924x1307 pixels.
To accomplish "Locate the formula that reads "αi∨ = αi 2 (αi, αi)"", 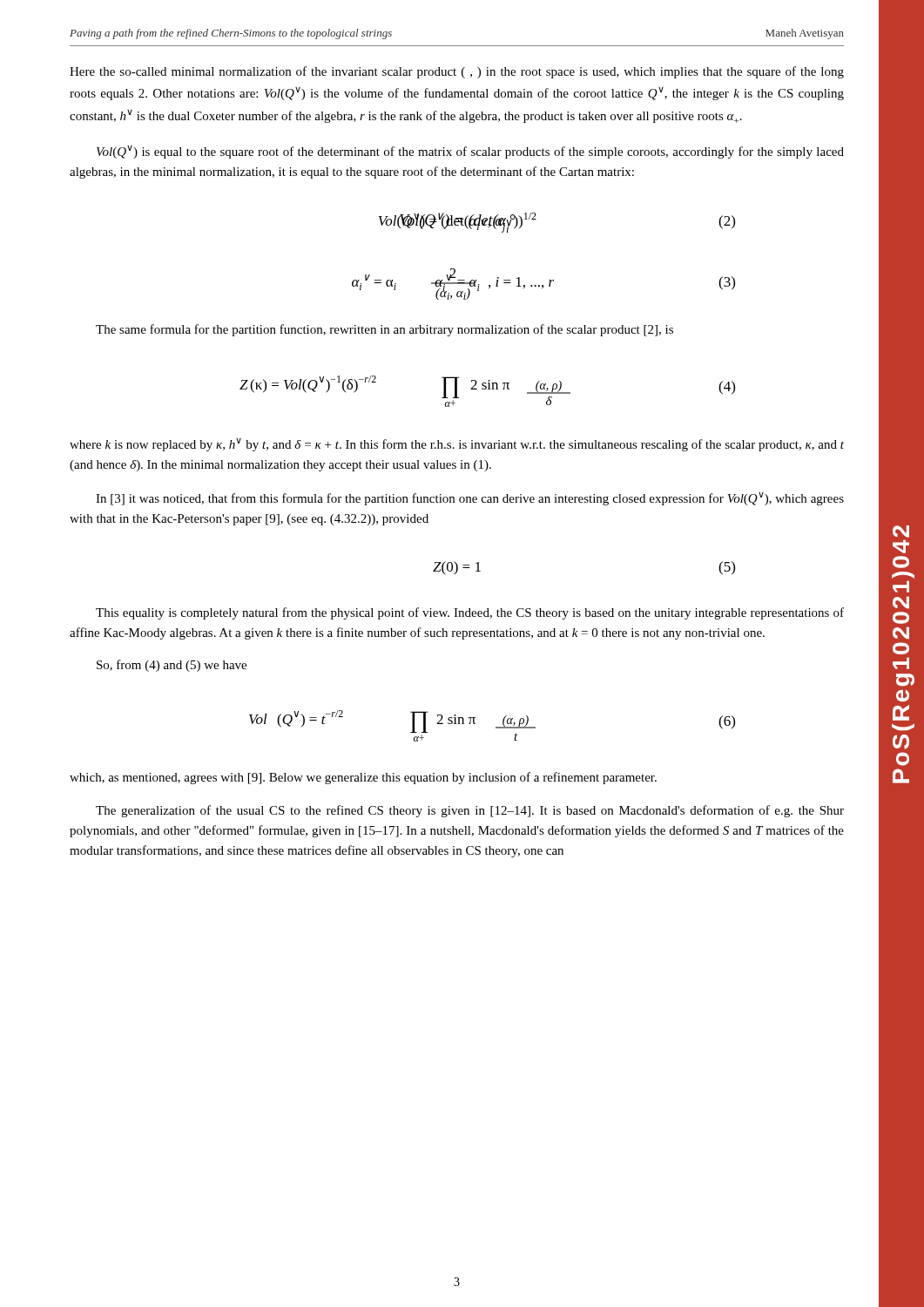I will (x=457, y=282).
